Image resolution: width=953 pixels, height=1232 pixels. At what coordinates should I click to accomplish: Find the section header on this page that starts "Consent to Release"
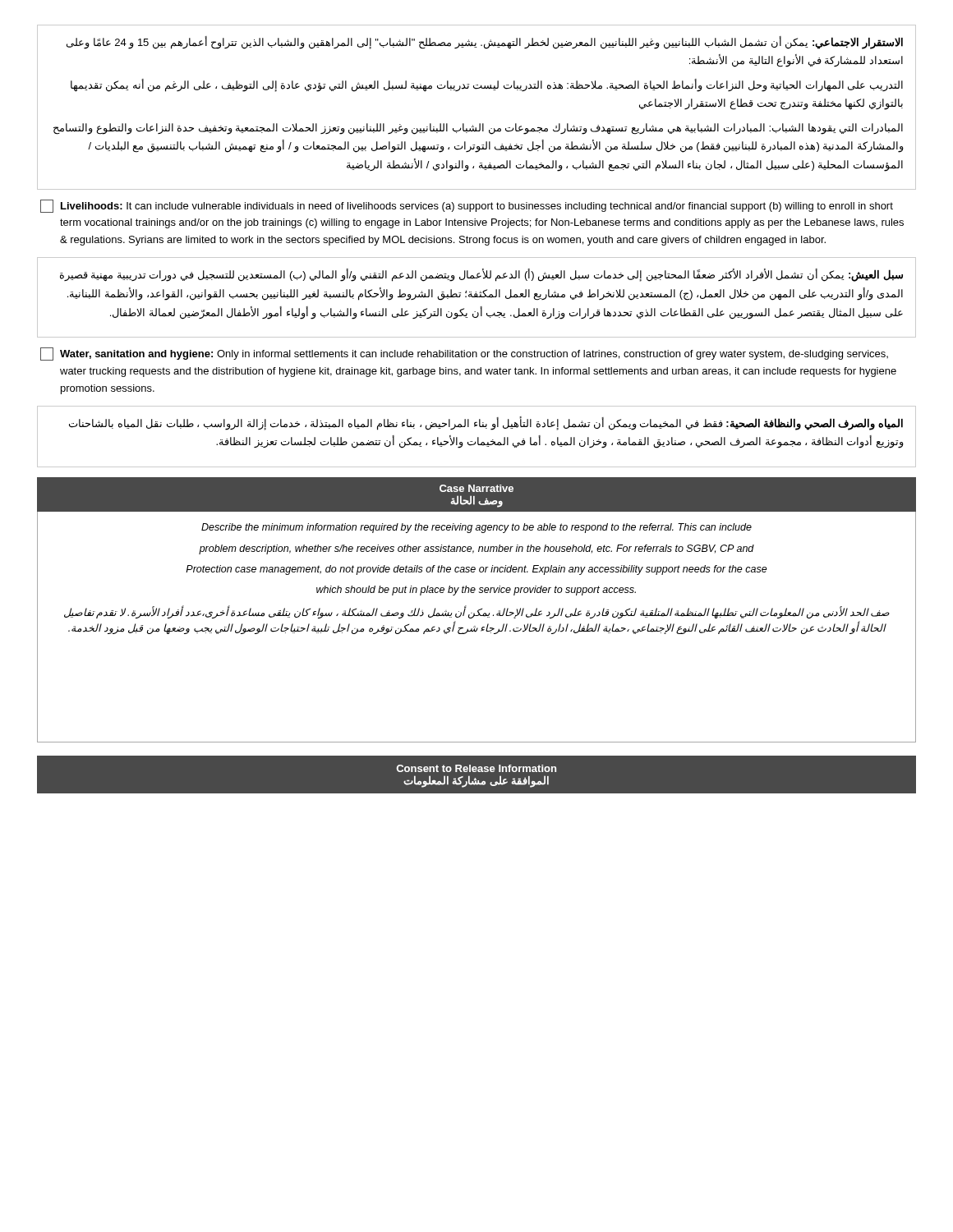coord(476,775)
